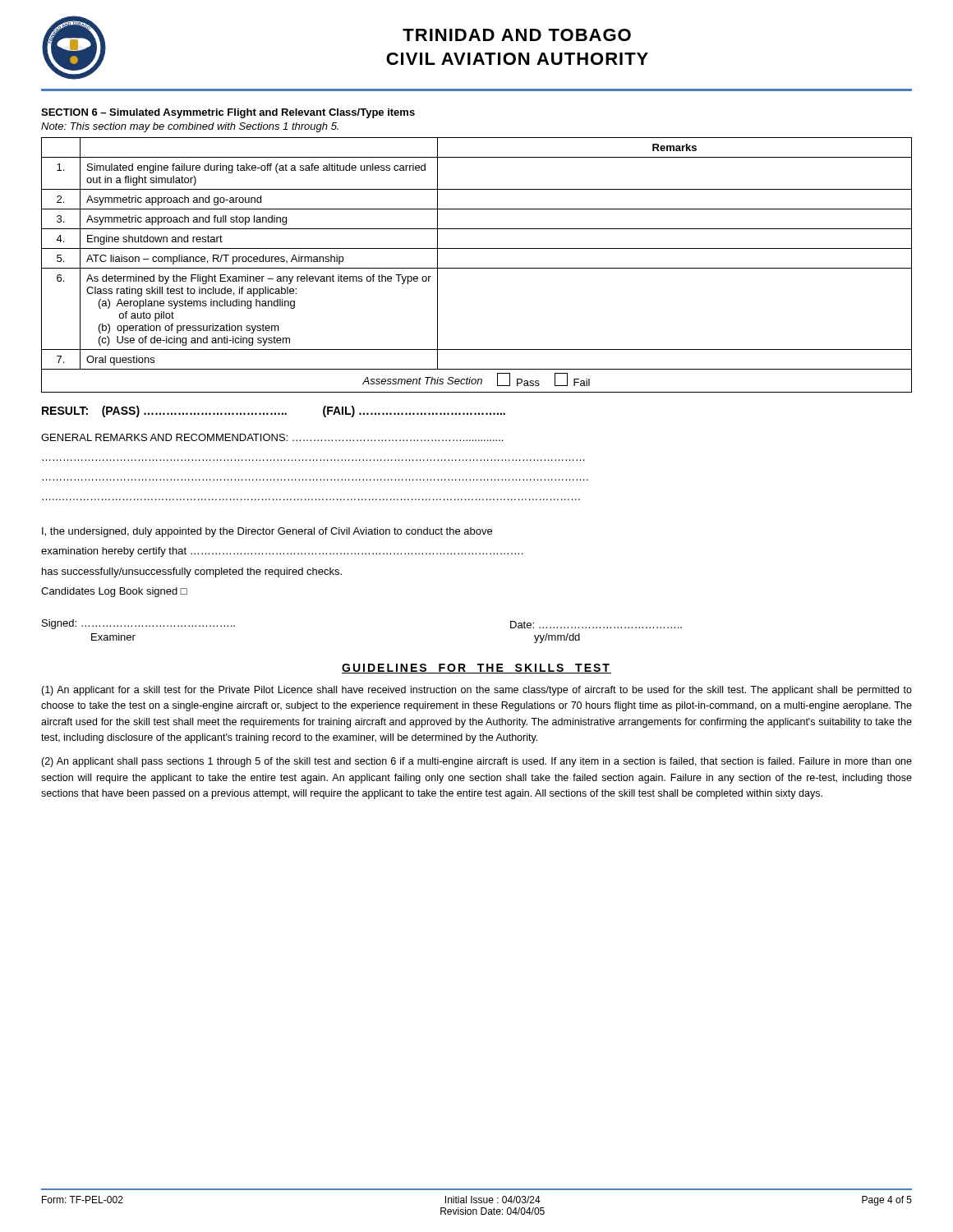Select the section header containing "GUIDELINES FOR THE SKILLS TEST"
953x1232 pixels.
pyautogui.click(x=476, y=668)
